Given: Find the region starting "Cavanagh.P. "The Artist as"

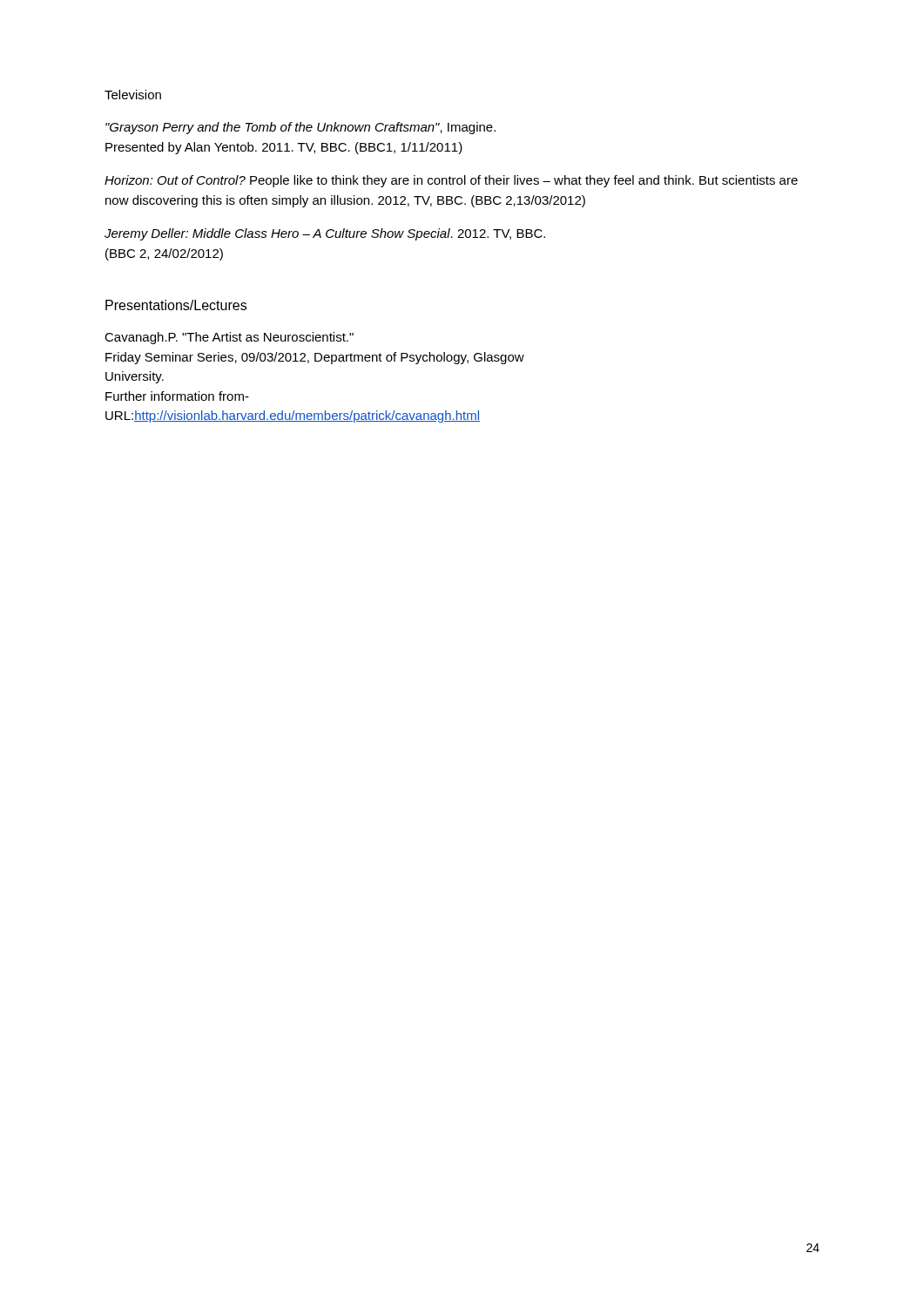Looking at the screenshot, I should point(229,338).
